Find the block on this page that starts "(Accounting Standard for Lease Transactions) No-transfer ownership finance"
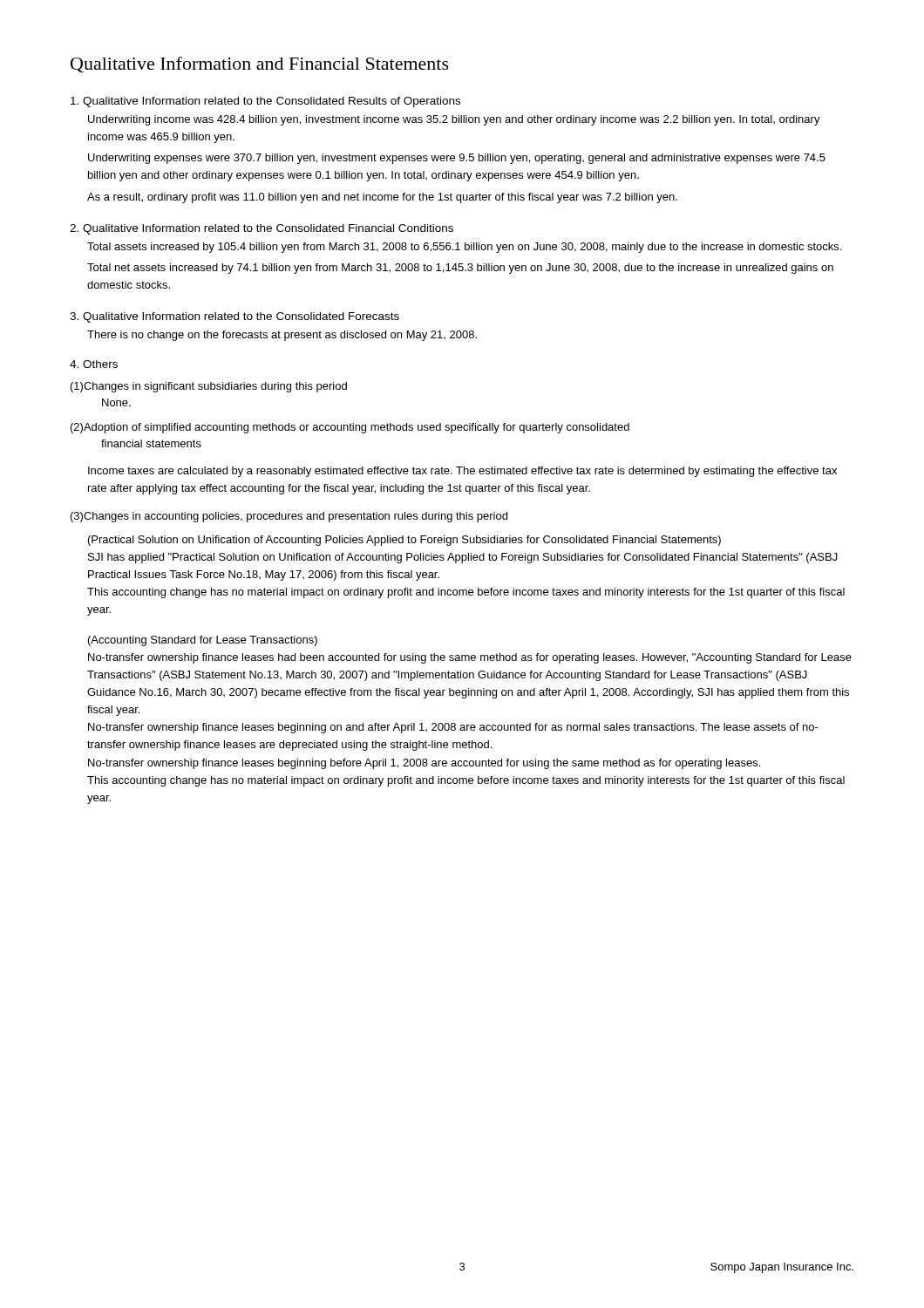 pyautogui.click(x=471, y=719)
